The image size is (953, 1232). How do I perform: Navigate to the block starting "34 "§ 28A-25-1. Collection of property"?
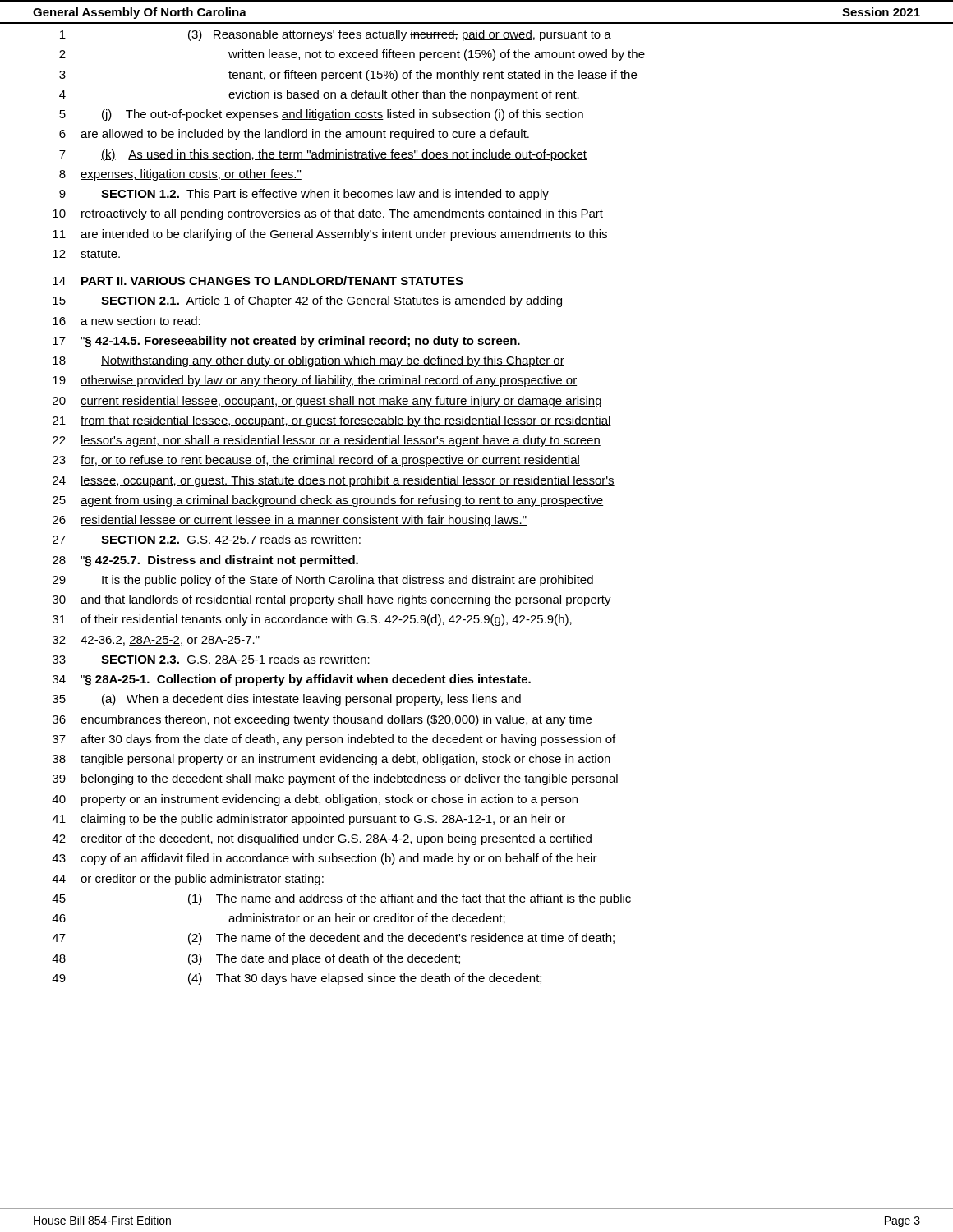pos(476,679)
